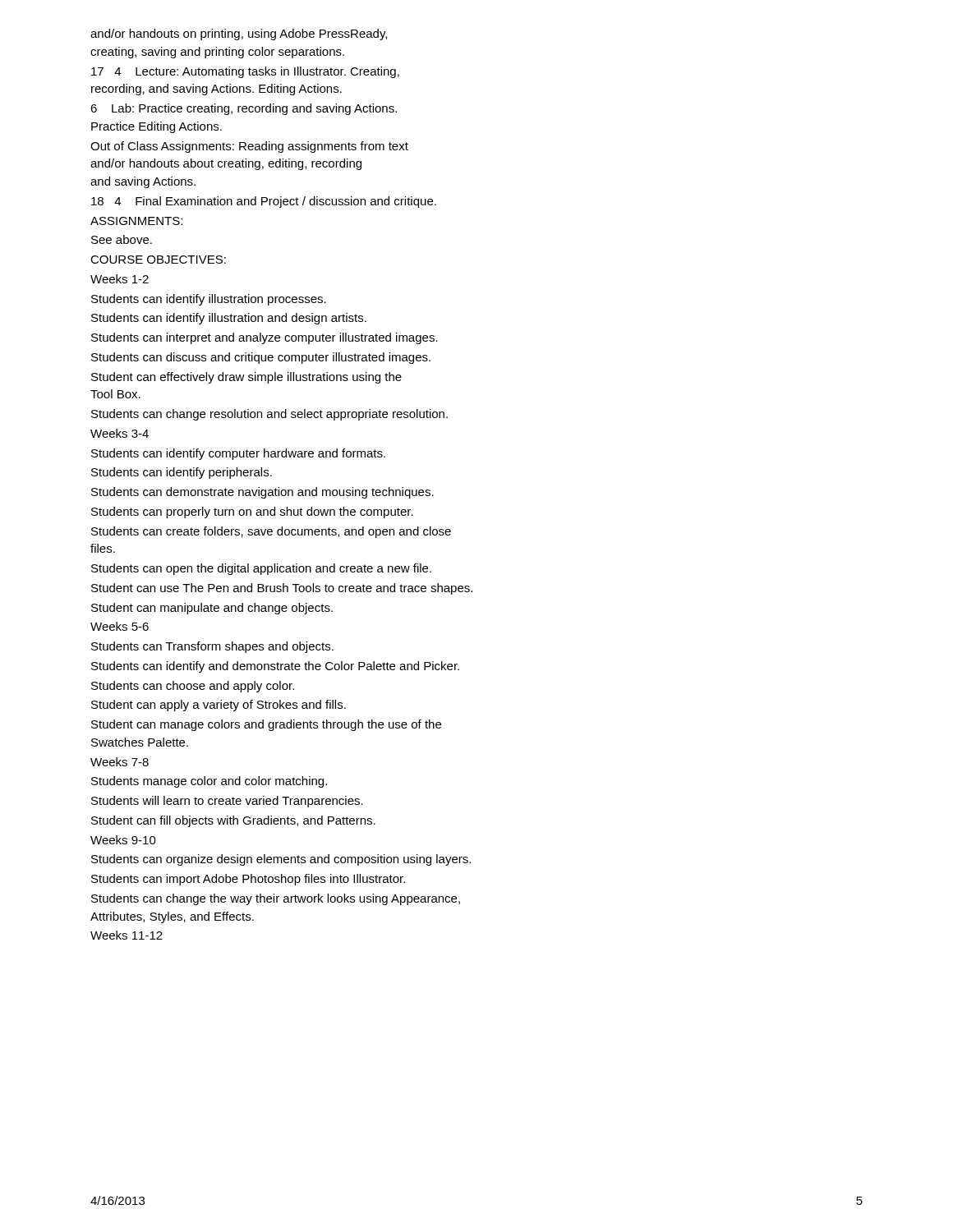Select the region starting "Students can change resolution and select appropriate"
The width and height of the screenshot is (953, 1232).
[x=270, y=414]
